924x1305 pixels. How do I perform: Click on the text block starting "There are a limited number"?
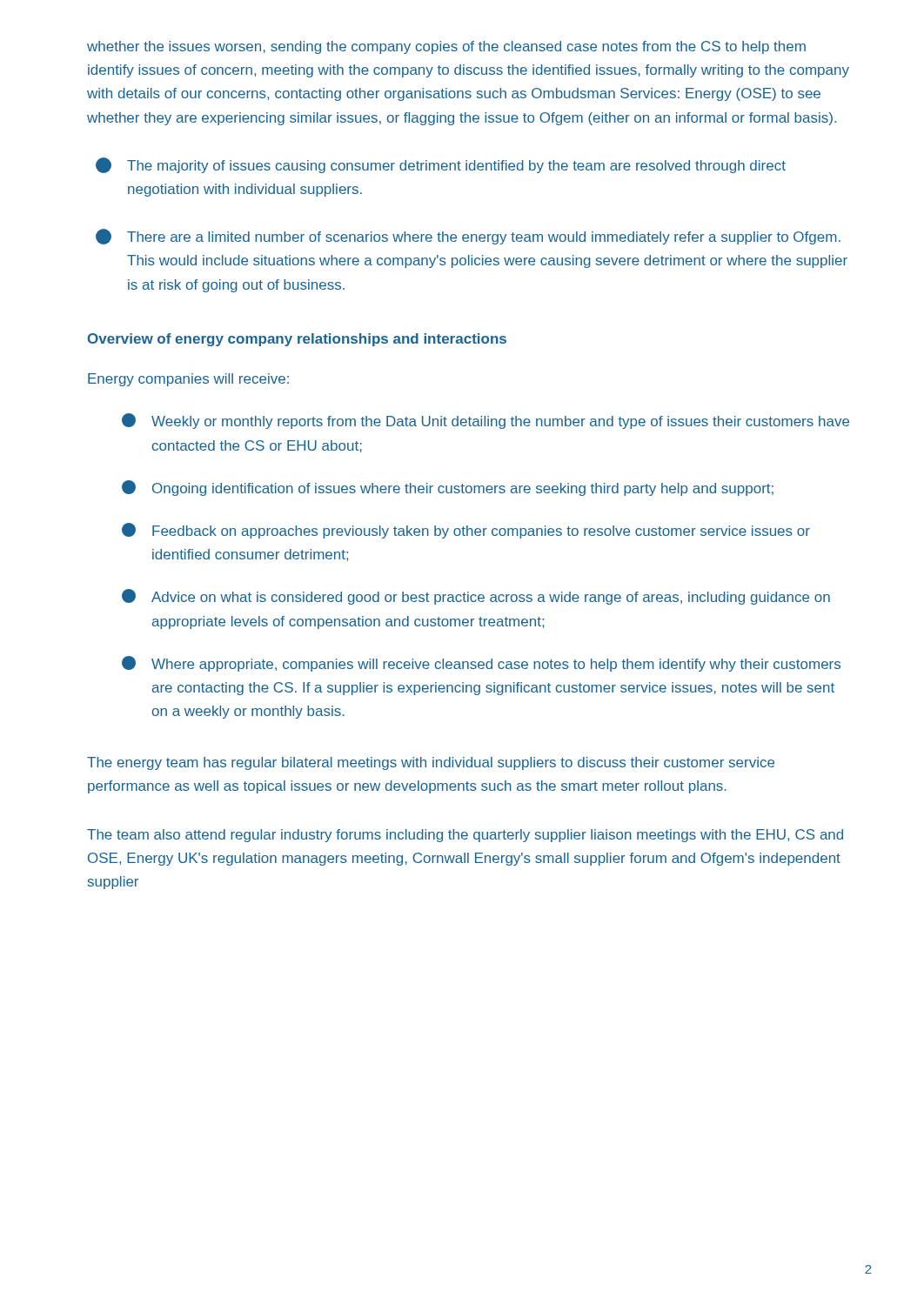(475, 261)
